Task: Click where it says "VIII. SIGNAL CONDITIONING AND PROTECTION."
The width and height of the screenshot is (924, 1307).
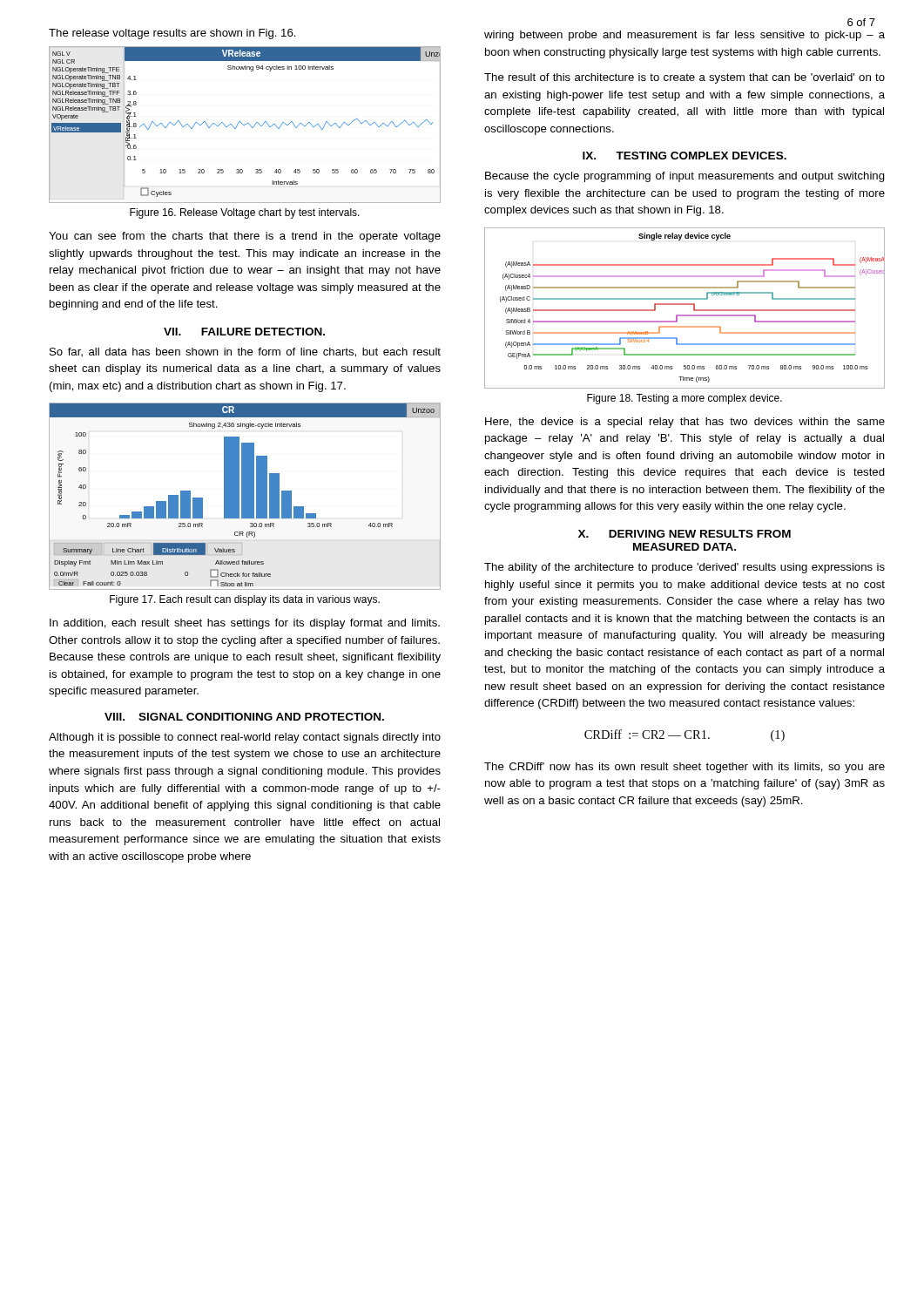Action: (245, 717)
